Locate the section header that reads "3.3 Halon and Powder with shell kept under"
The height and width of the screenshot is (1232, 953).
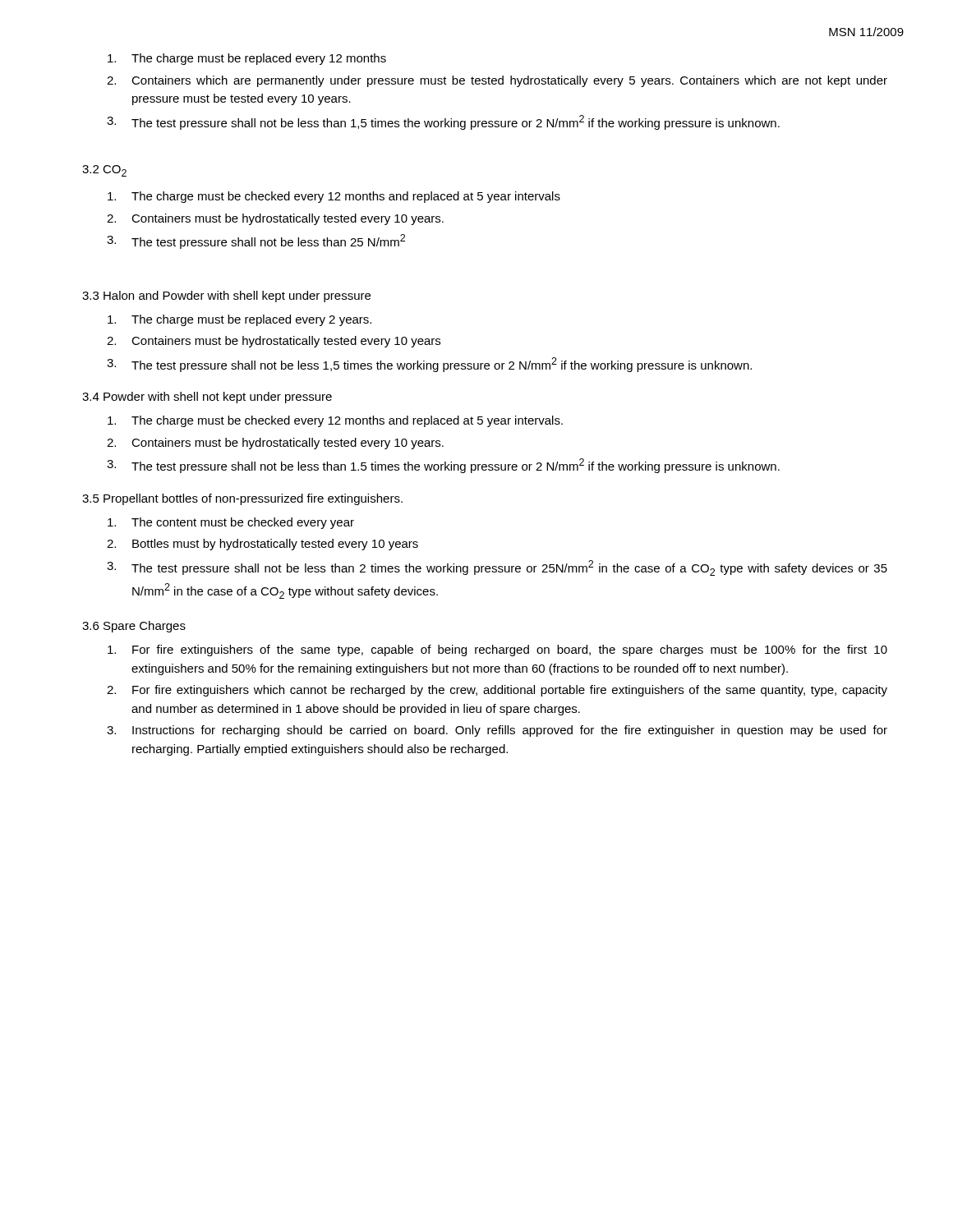pos(227,295)
